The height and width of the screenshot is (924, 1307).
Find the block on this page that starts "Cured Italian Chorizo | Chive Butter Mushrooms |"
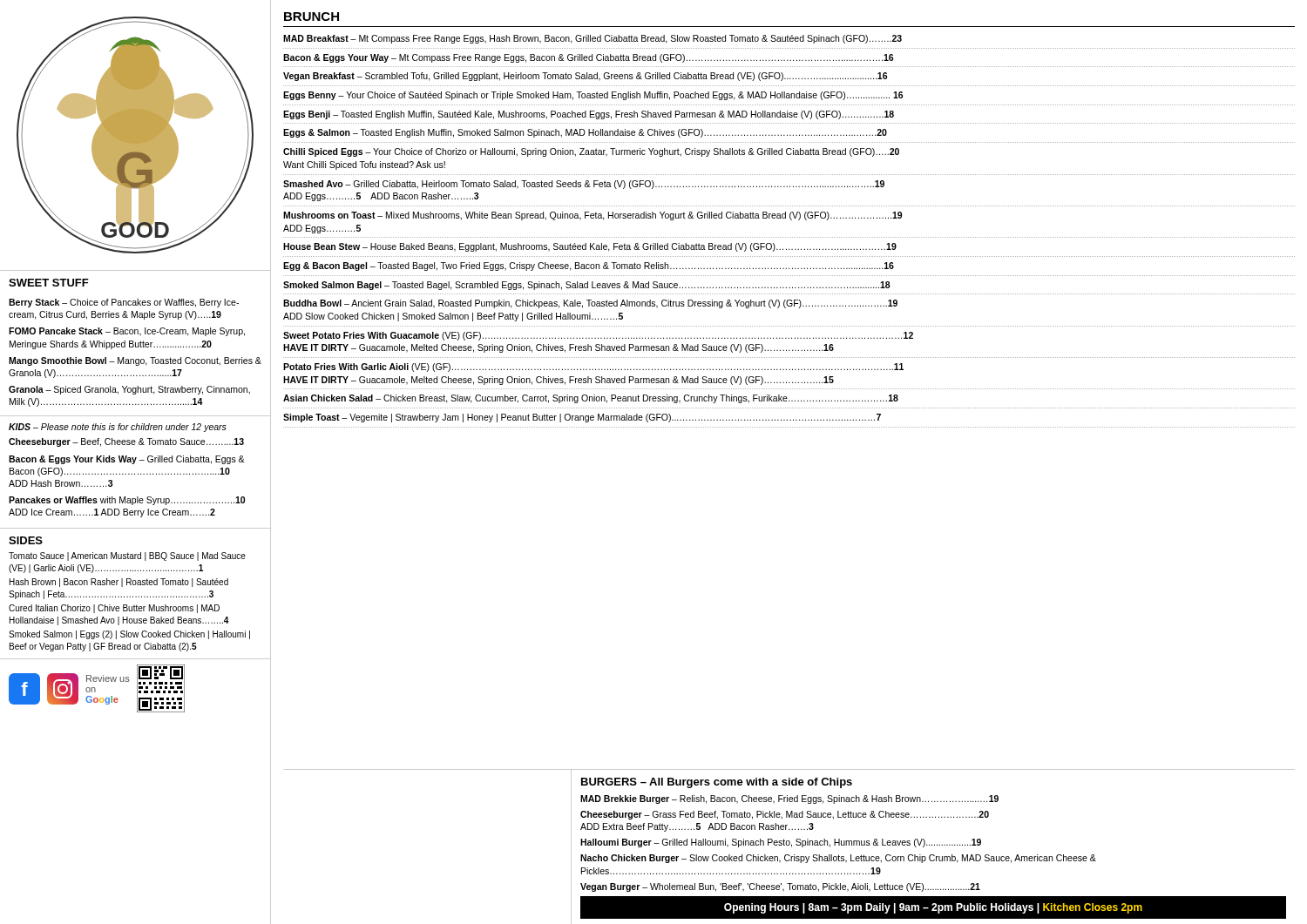pyautogui.click(x=119, y=615)
